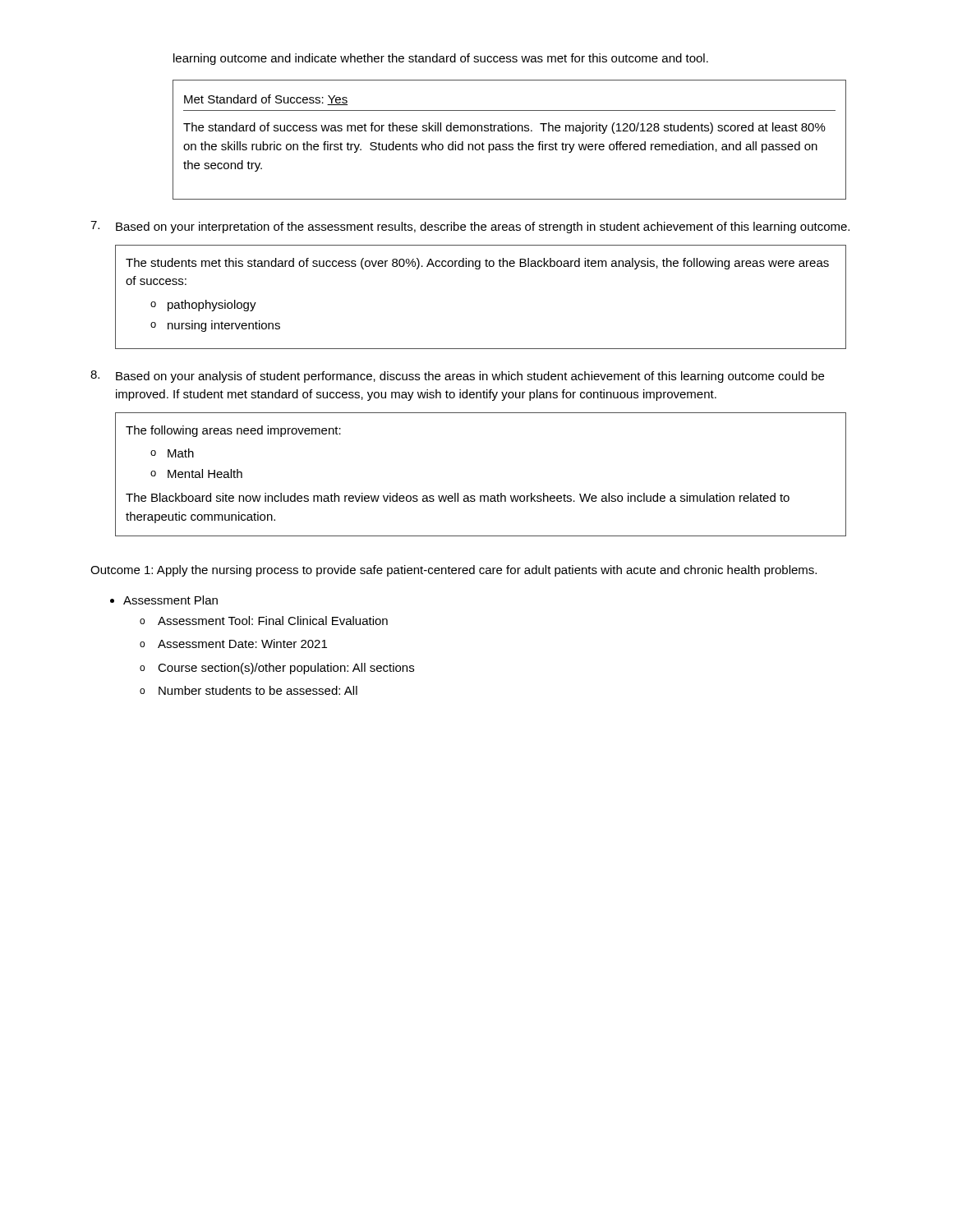Image resolution: width=953 pixels, height=1232 pixels.
Task: Click on the table containing "Met Standard of"
Action: click(x=509, y=140)
